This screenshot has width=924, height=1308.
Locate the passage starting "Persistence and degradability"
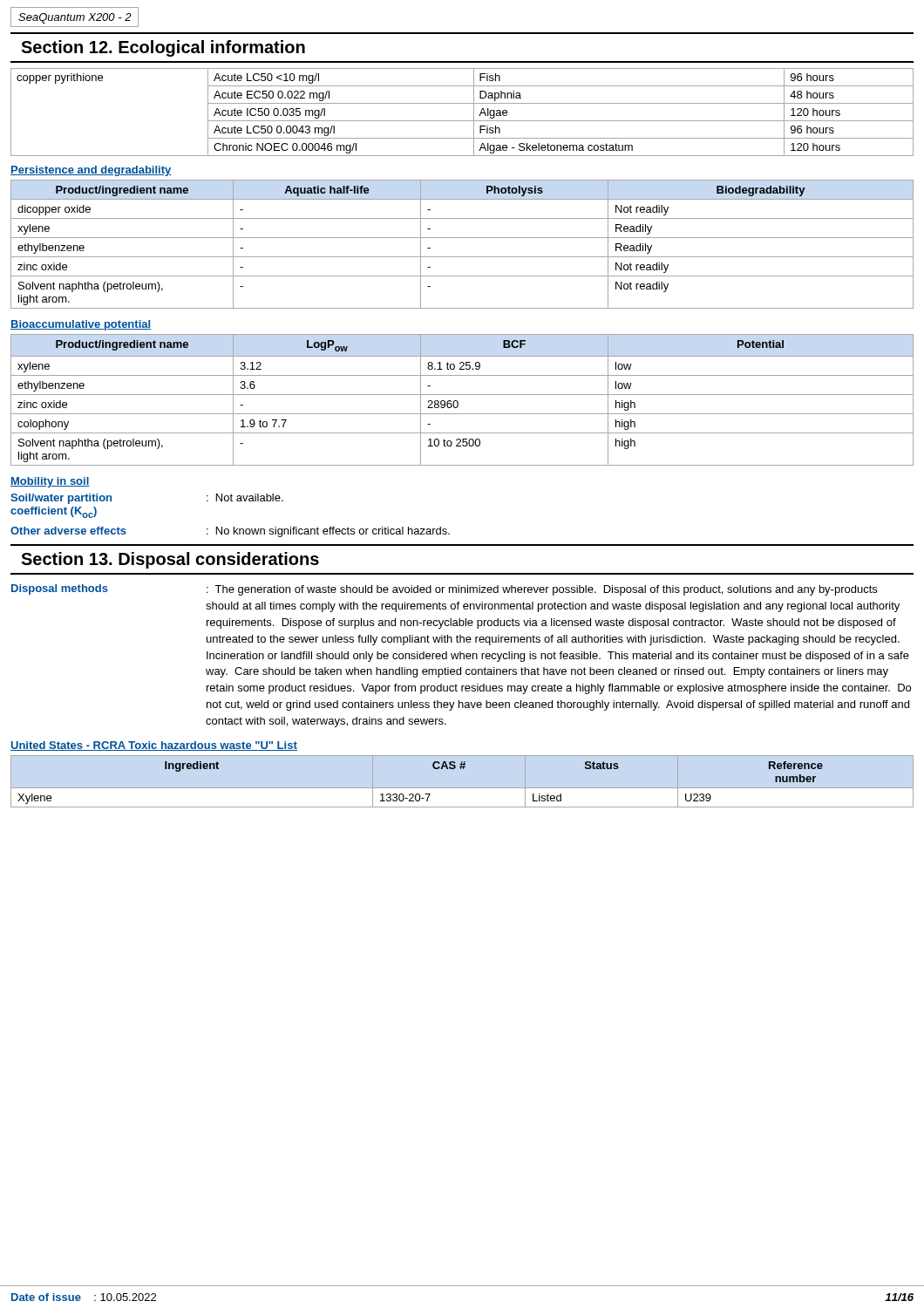[x=91, y=170]
